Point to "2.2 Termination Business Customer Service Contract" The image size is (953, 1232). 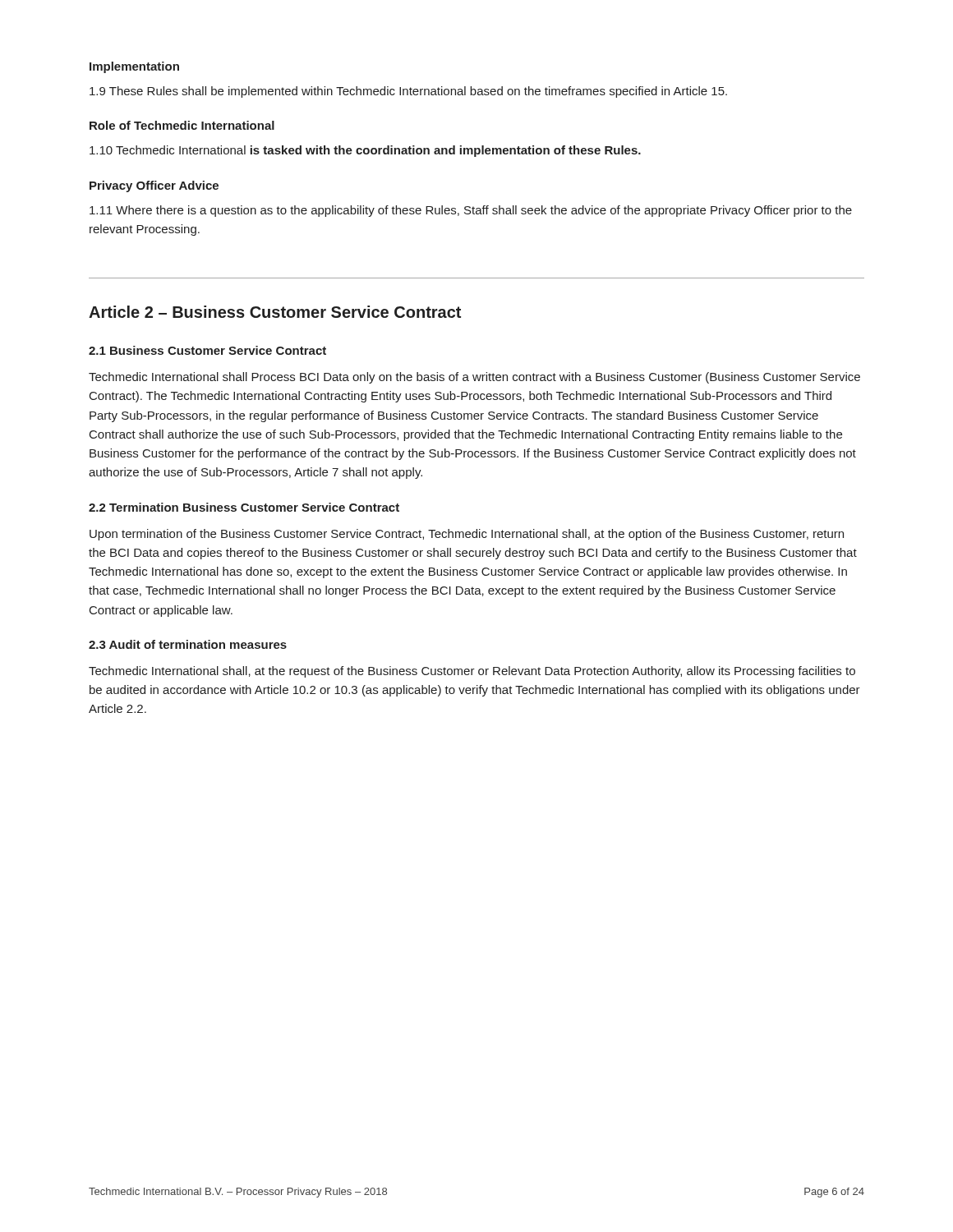click(x=244, y=507)
